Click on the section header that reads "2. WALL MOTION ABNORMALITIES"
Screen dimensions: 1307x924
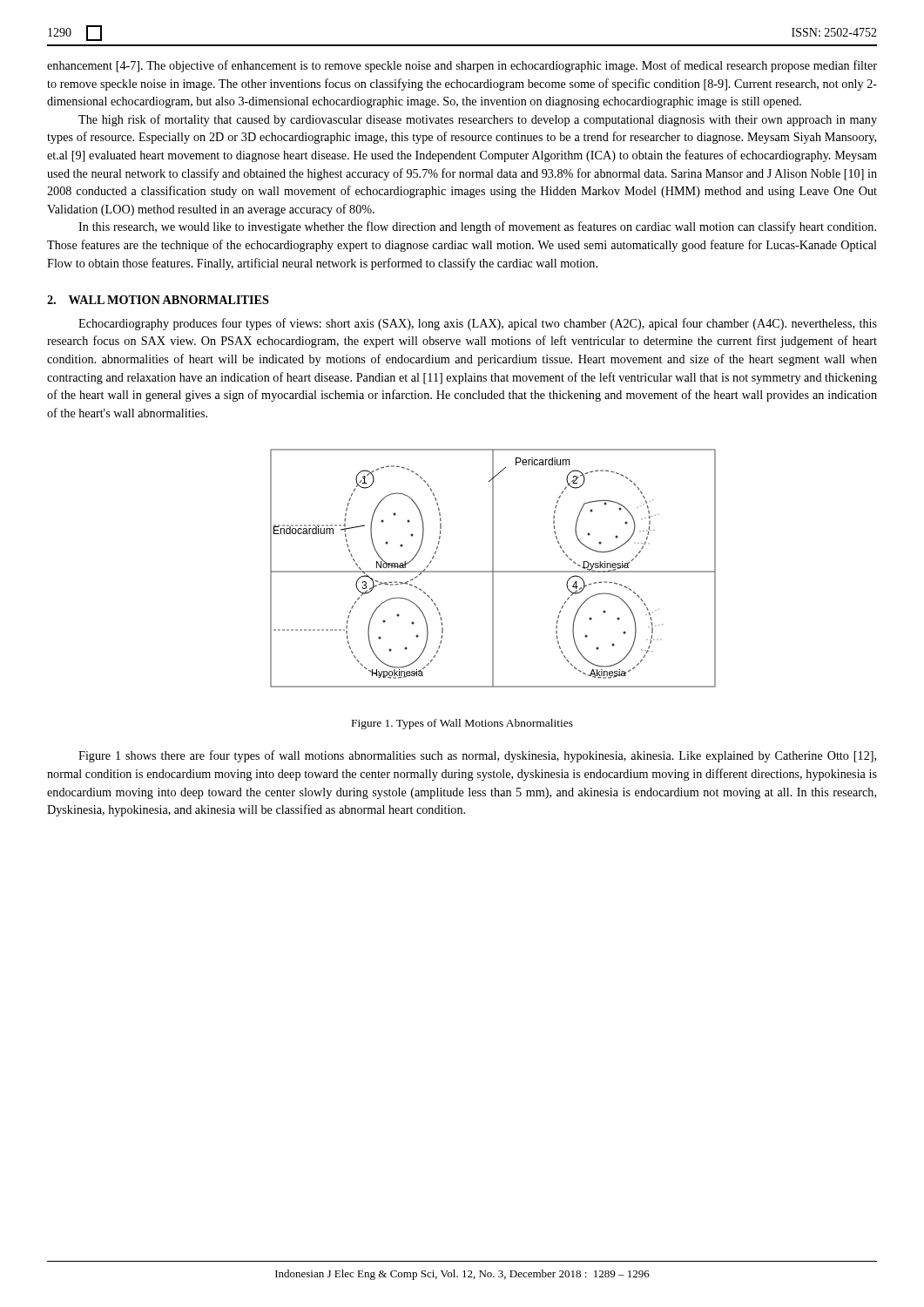point(158,300)
